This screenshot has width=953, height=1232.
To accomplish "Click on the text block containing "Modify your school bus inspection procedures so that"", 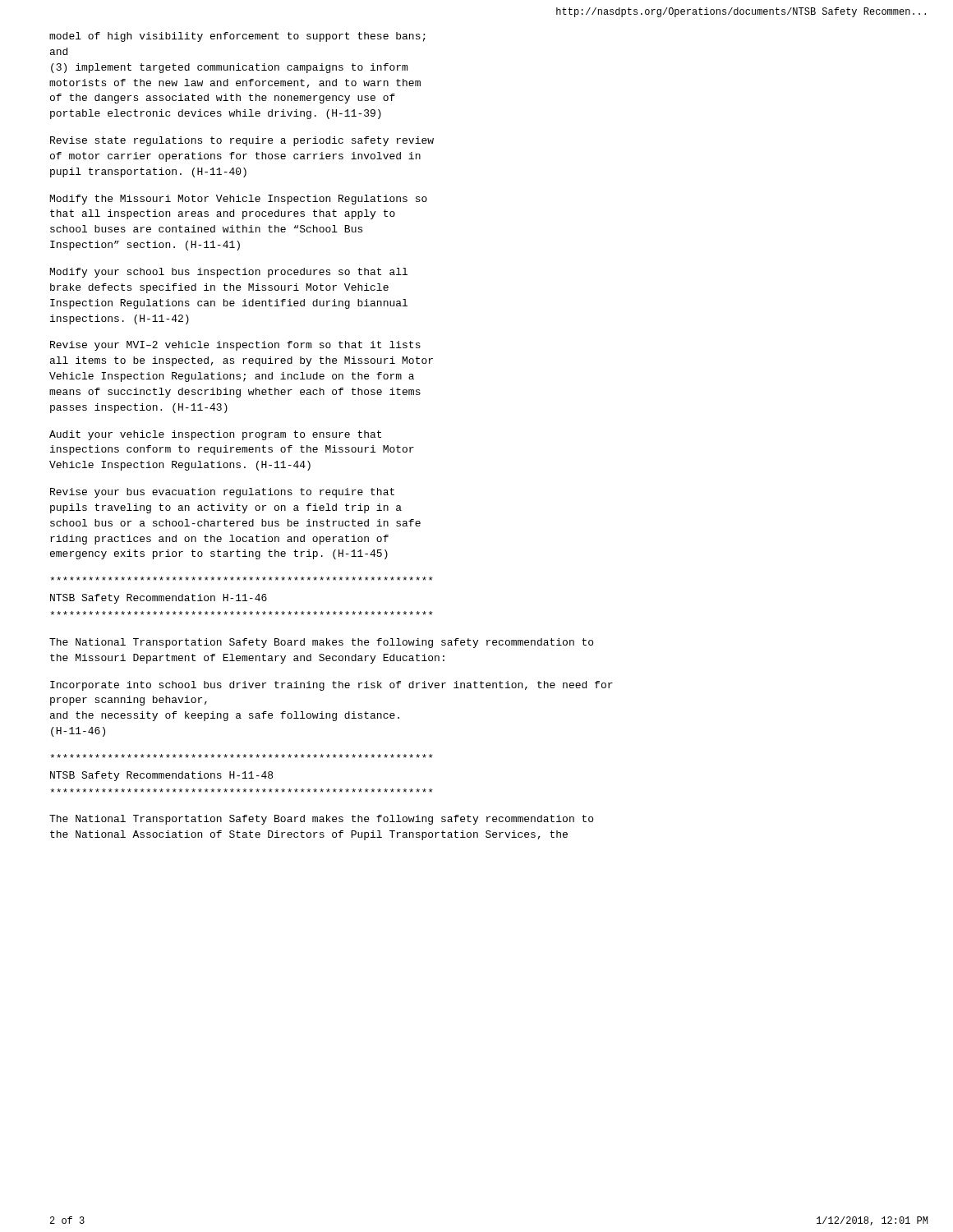I will [229, 295].
